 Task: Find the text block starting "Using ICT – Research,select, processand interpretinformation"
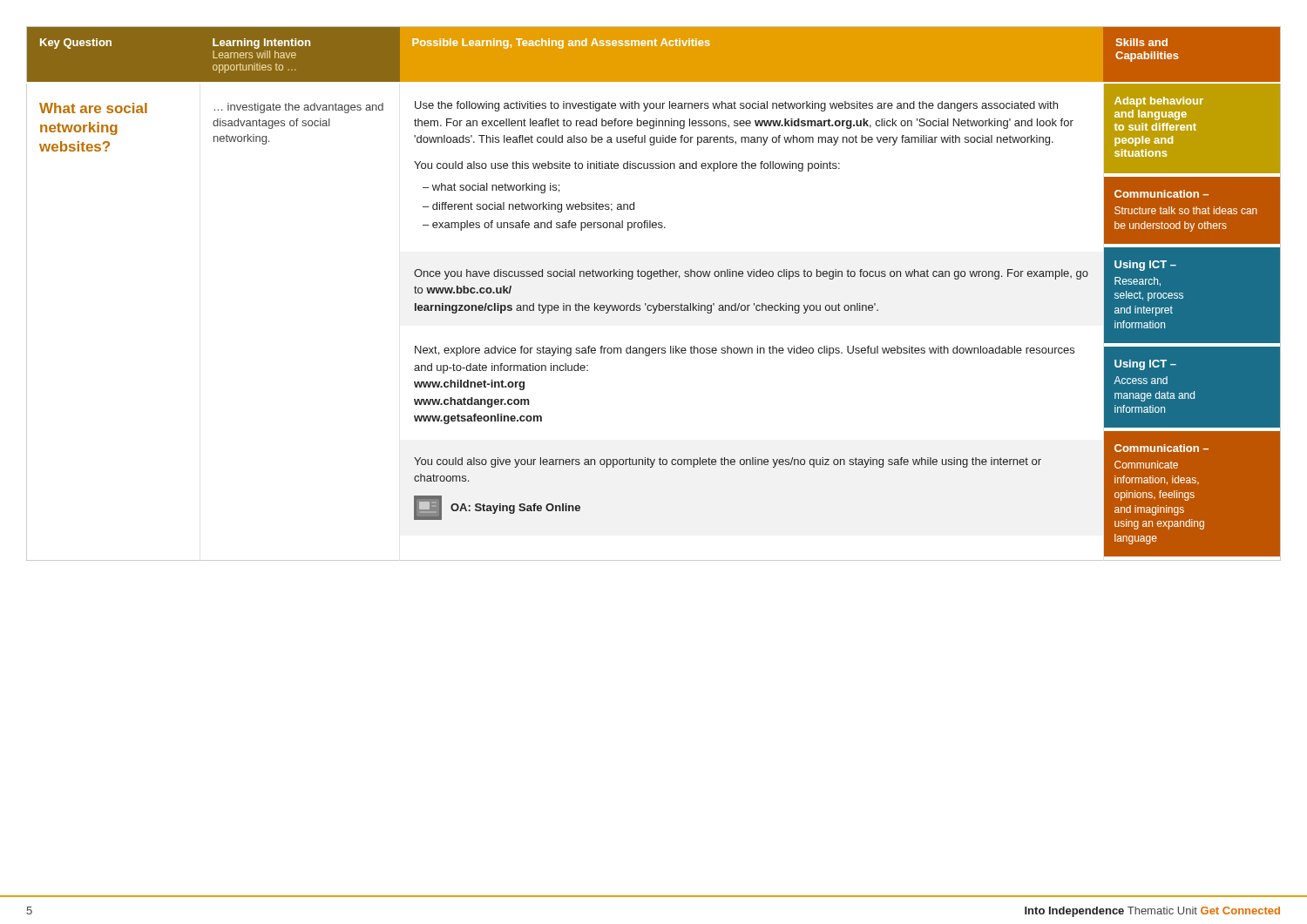point(1192,295)
